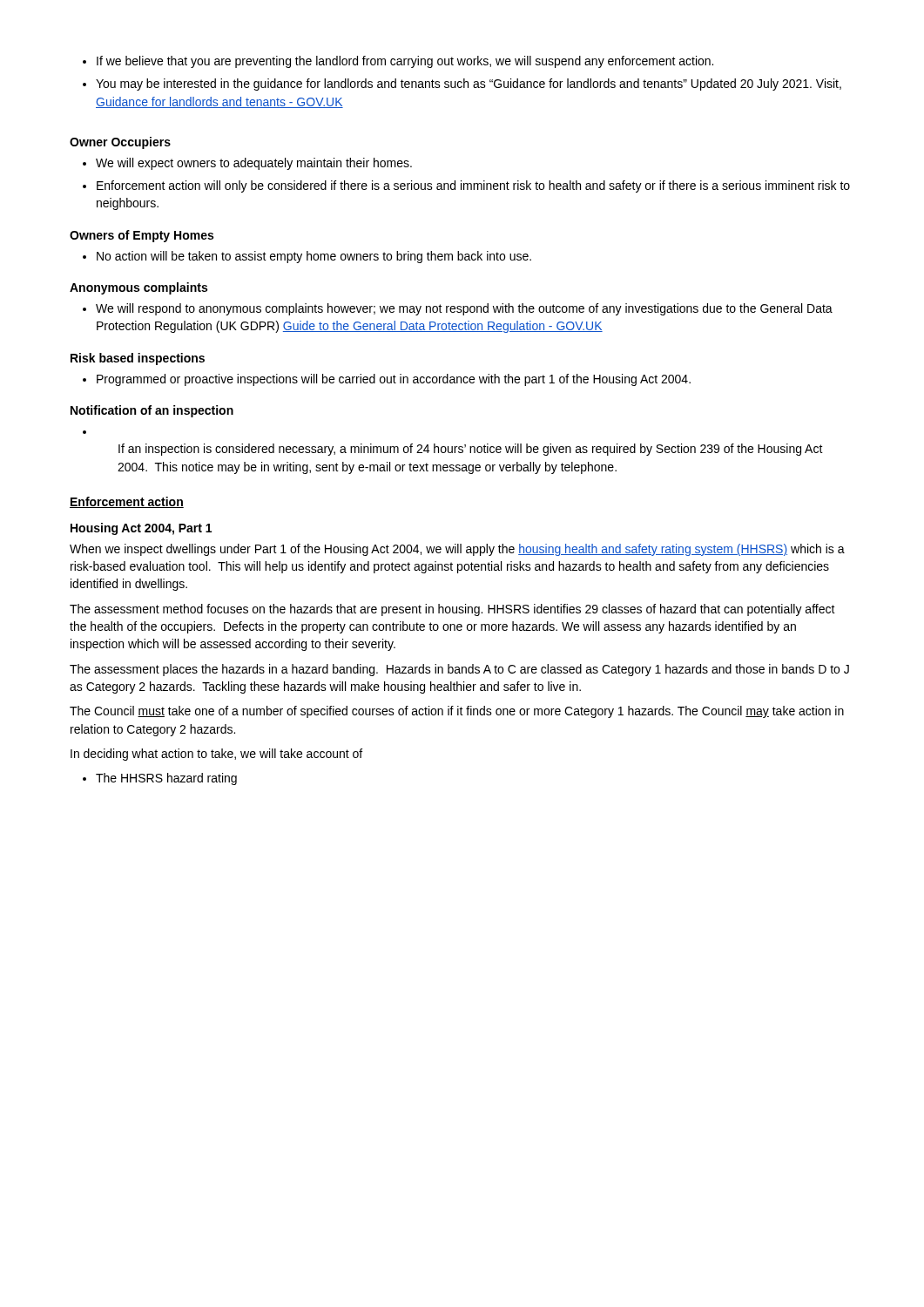Navigate to the passage starting "Housing Act 2004, Part 1"

pyautogui.click(x=141, y=528)
